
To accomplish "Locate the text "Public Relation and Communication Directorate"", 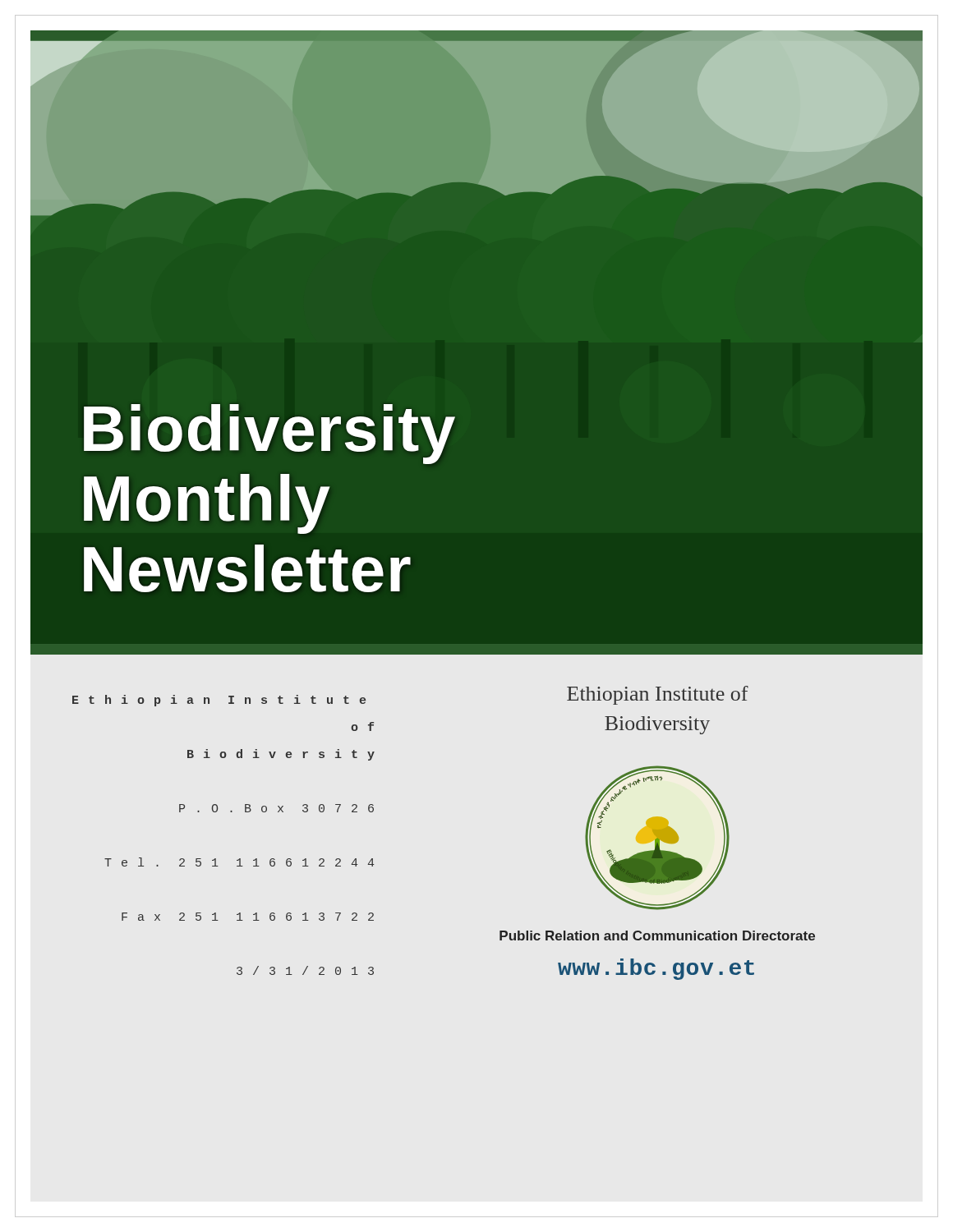I will [x=657, y=936].
